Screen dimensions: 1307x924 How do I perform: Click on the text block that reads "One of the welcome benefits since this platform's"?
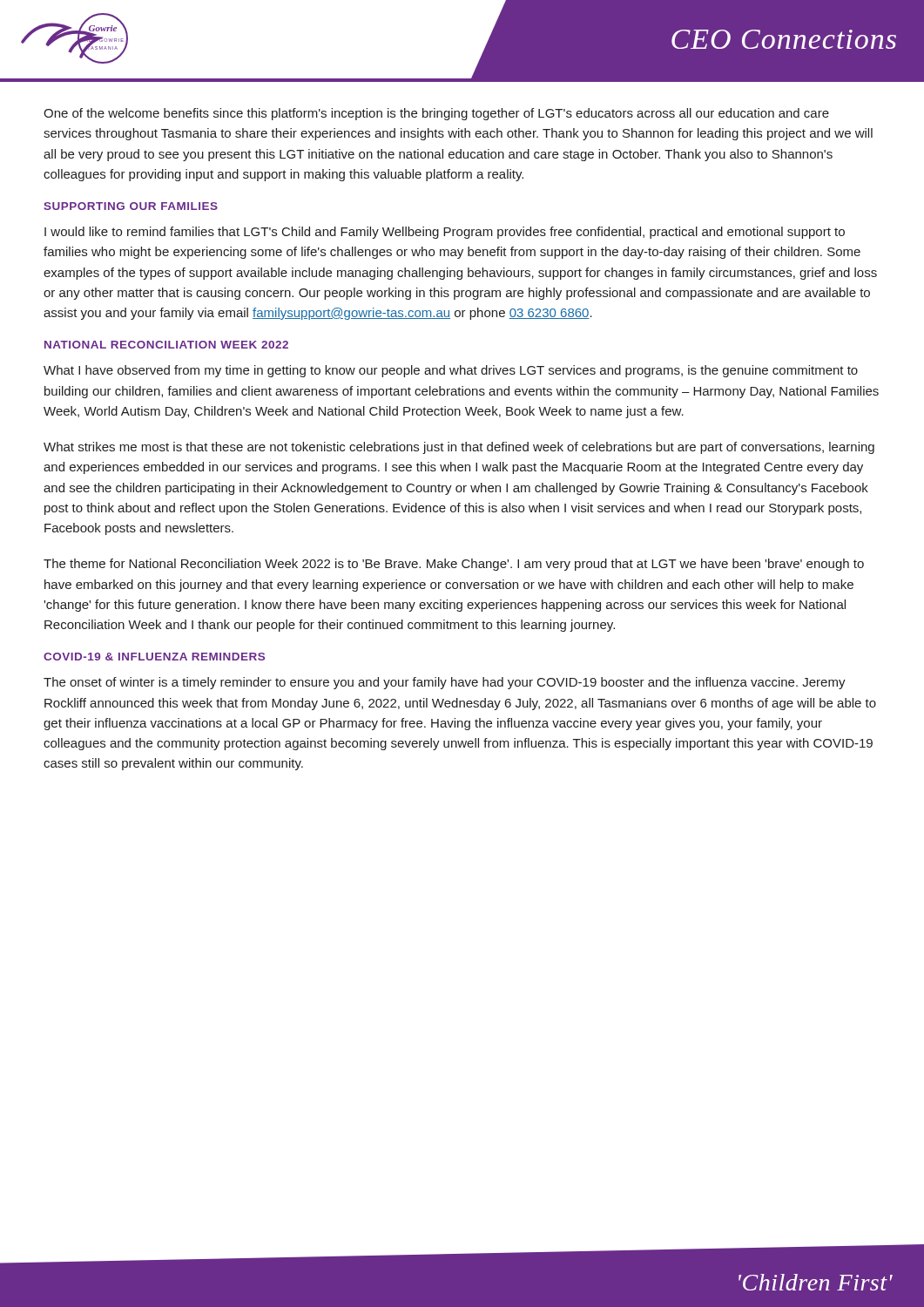pos(462,143)
